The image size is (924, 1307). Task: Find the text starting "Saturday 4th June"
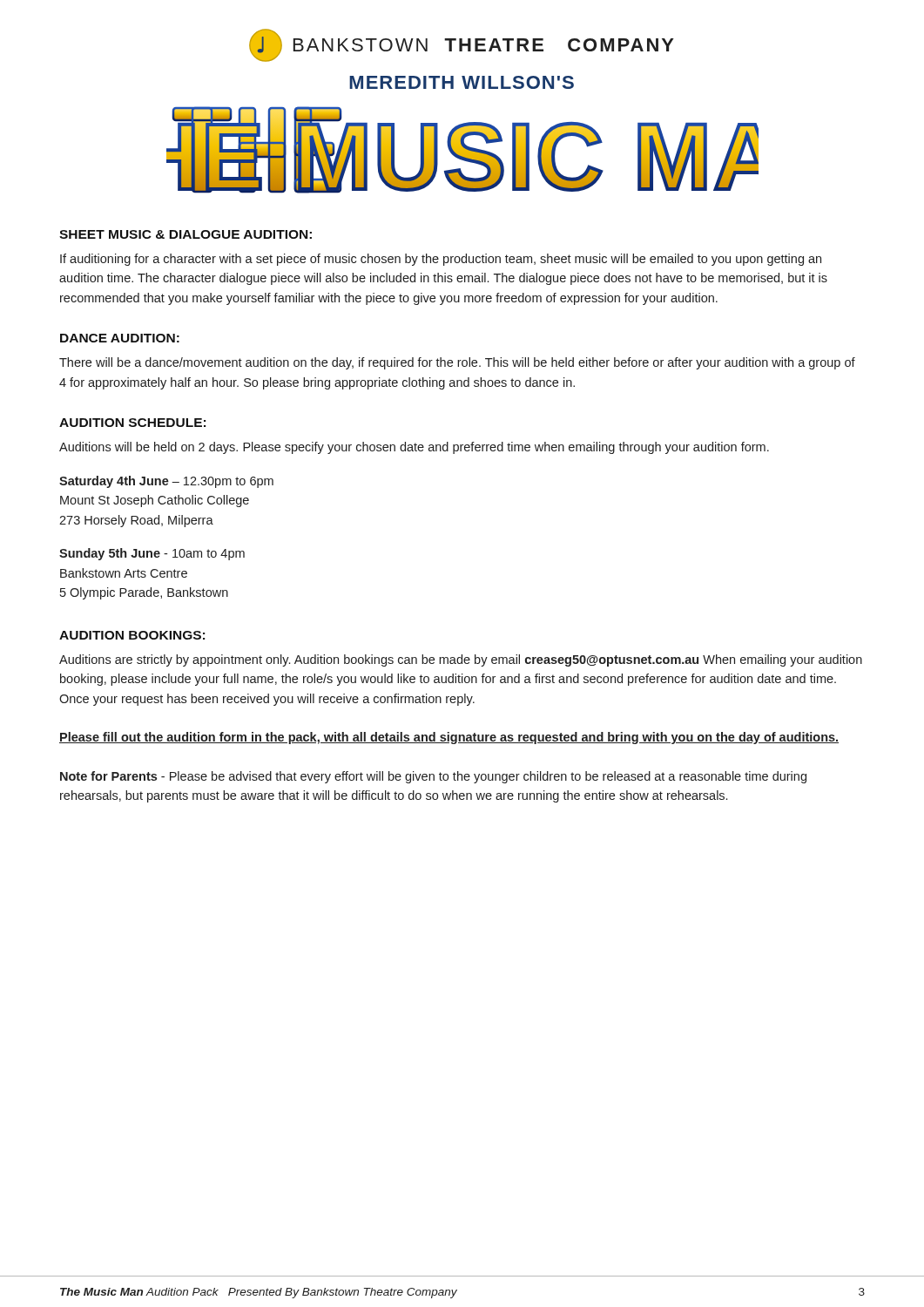tap(166, 482)
